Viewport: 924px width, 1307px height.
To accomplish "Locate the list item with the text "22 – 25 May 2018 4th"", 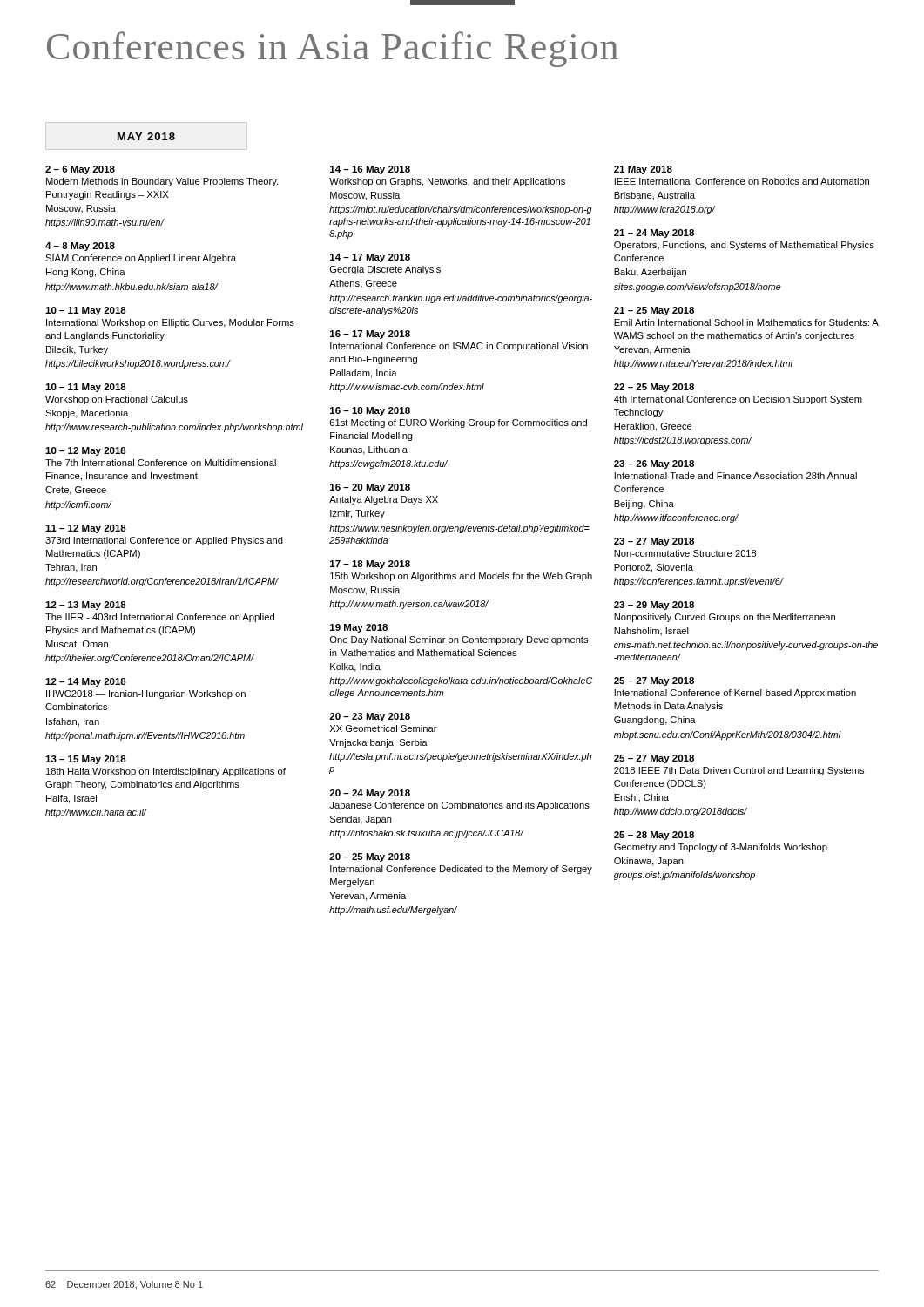I will 654,388.
